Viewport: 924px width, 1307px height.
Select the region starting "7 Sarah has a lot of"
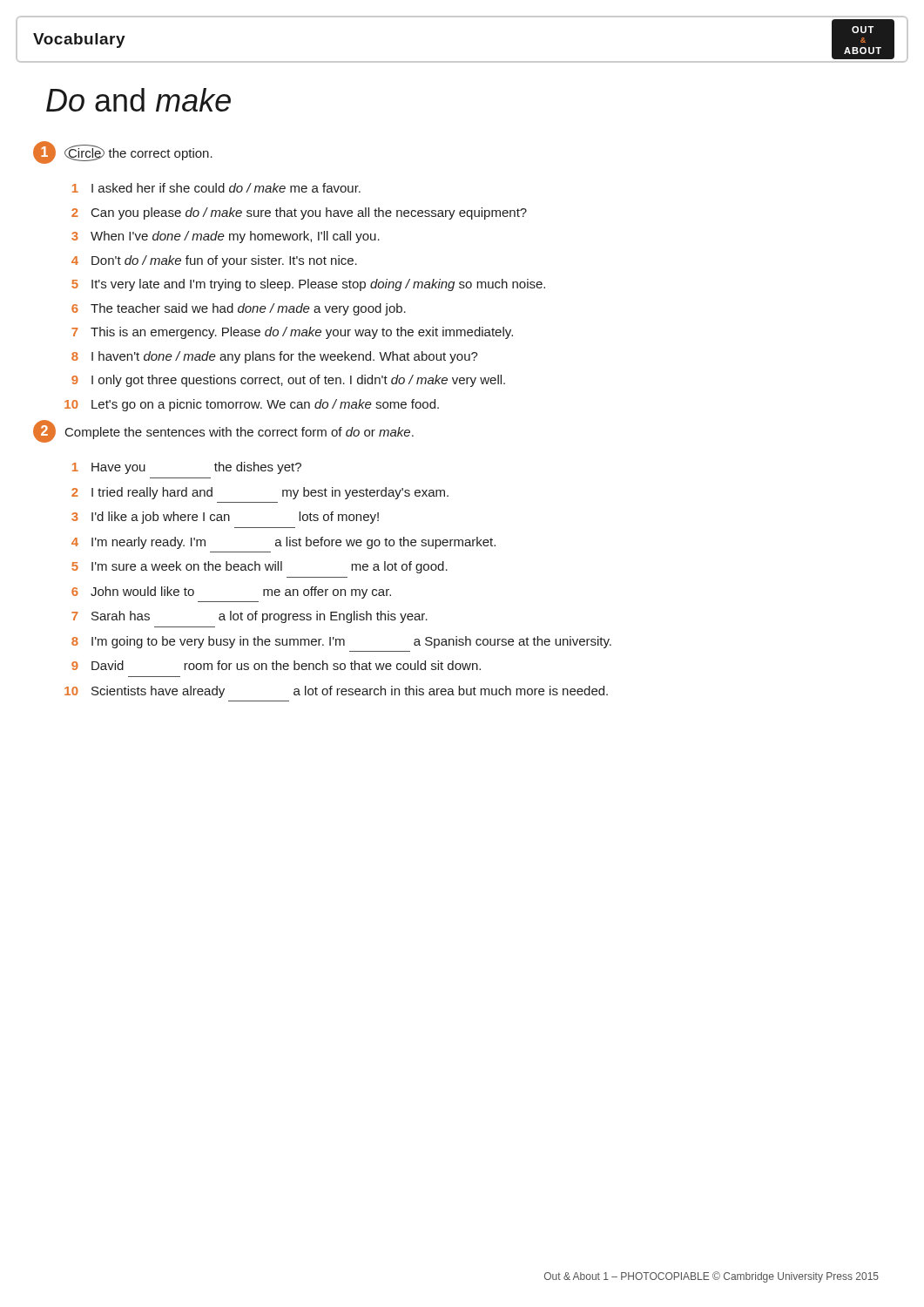(x=245, y=617)
